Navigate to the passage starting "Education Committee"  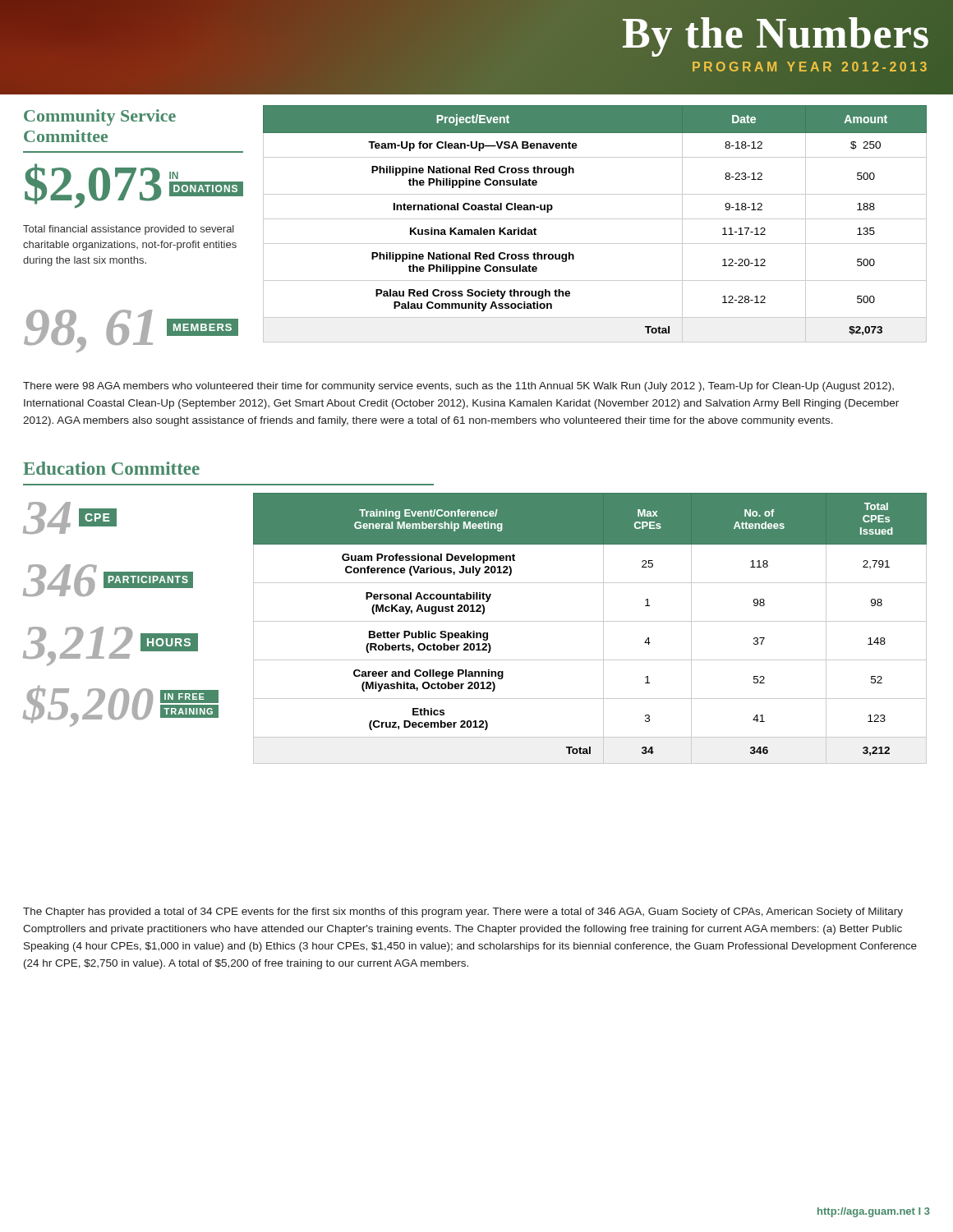[228, 472]
